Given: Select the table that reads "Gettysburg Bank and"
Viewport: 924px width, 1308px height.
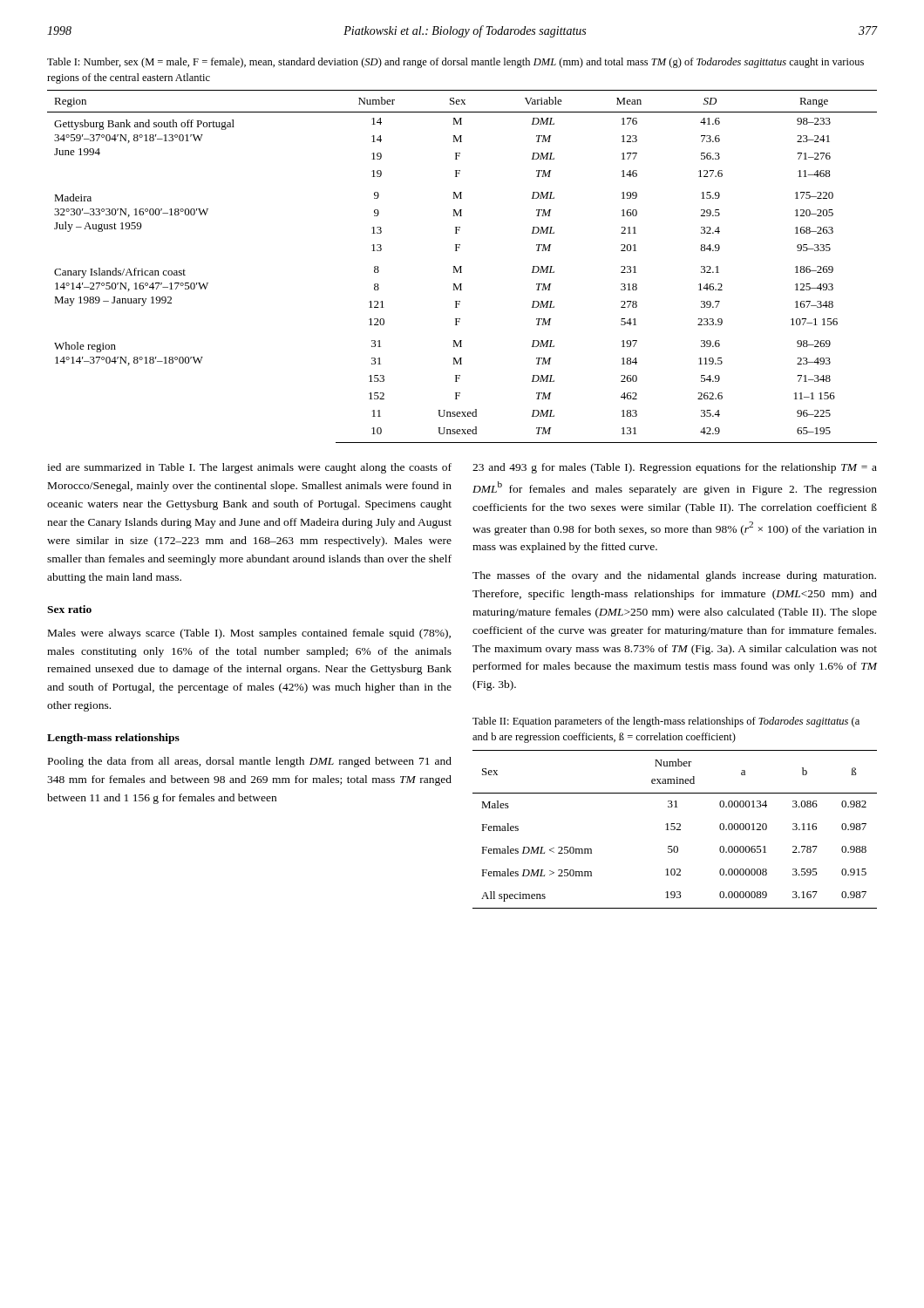Looking at the screenshot, I should 462,267.
